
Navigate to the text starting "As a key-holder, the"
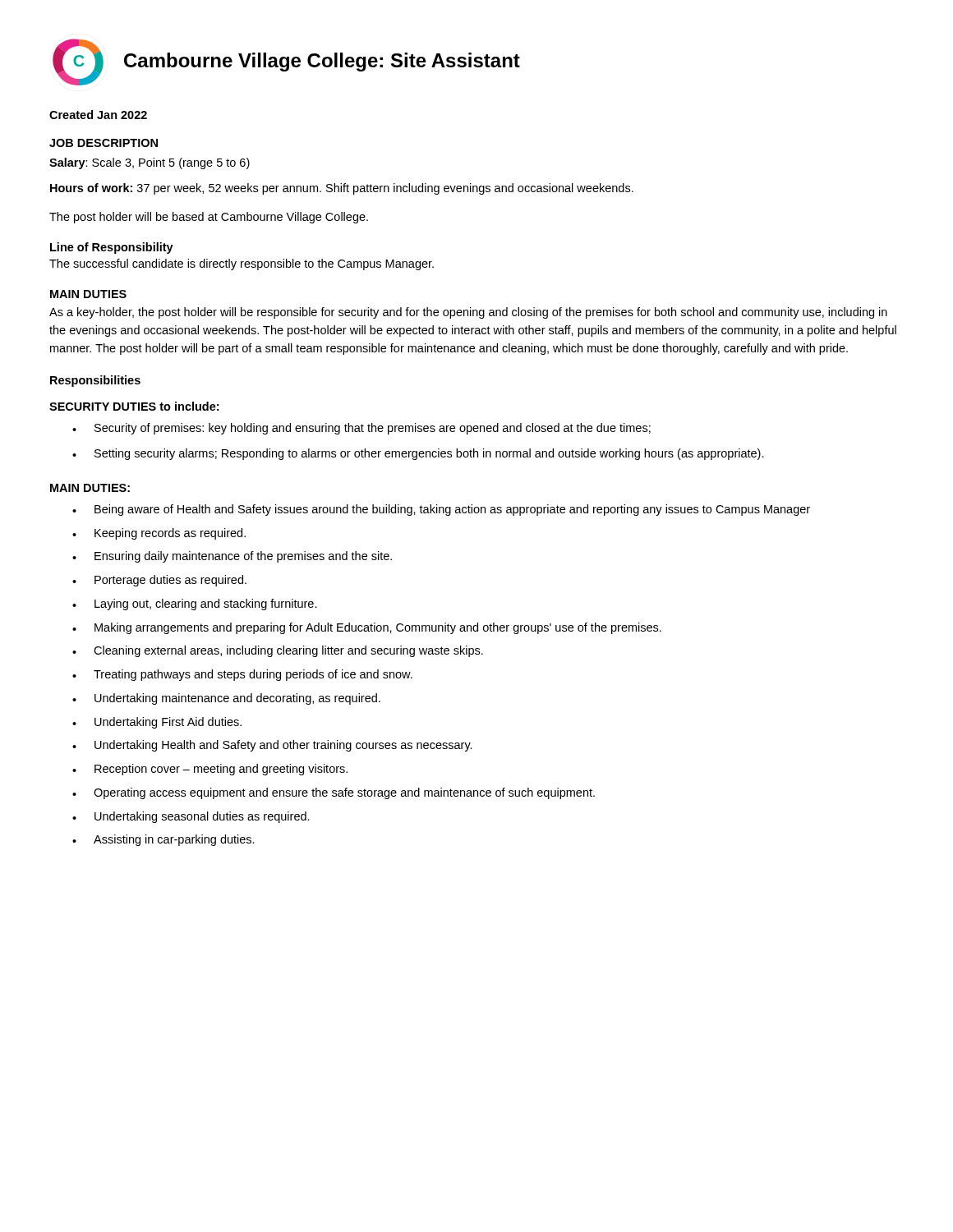click(473, 330)
